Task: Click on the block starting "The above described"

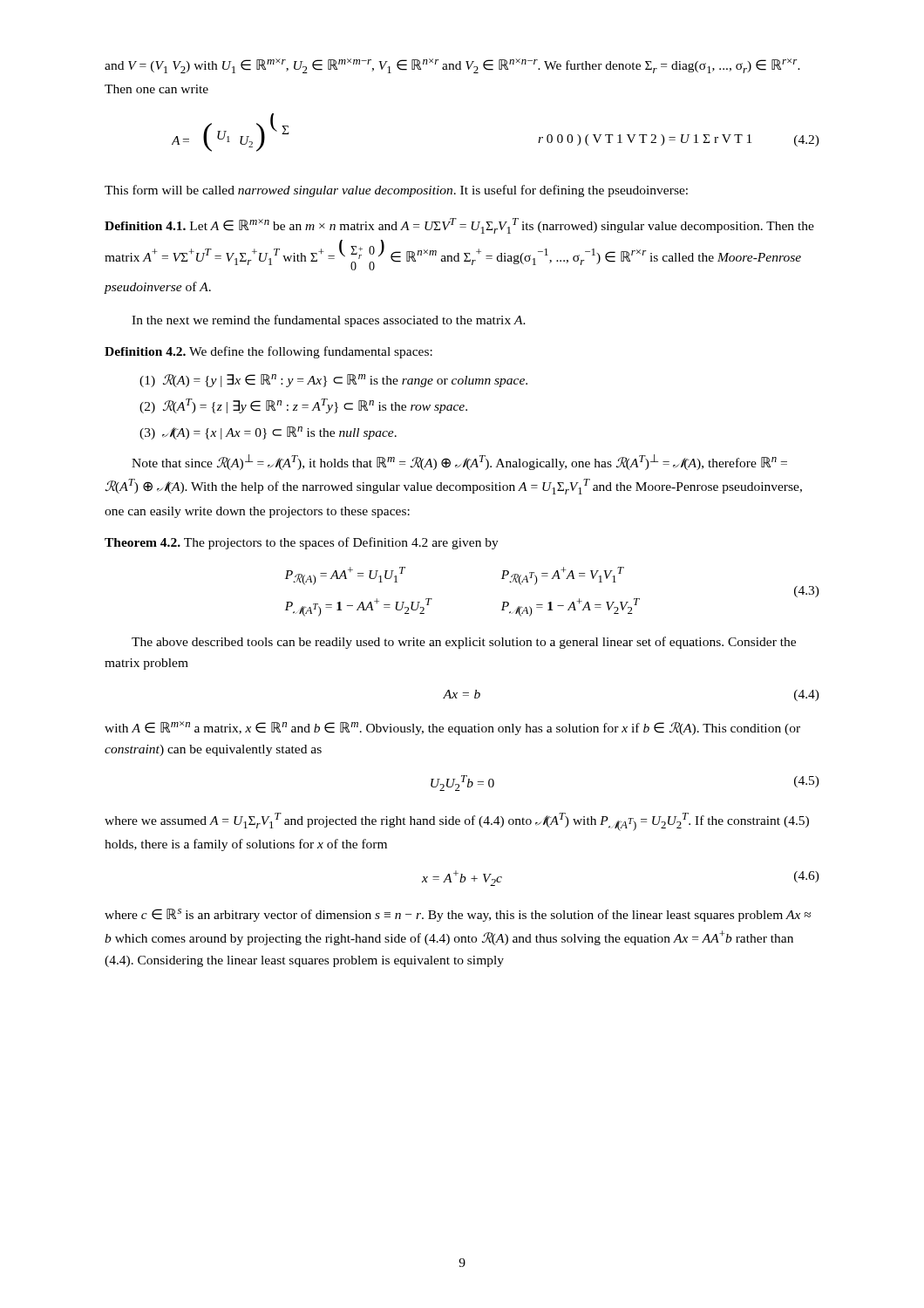Action: click(451, 652)
